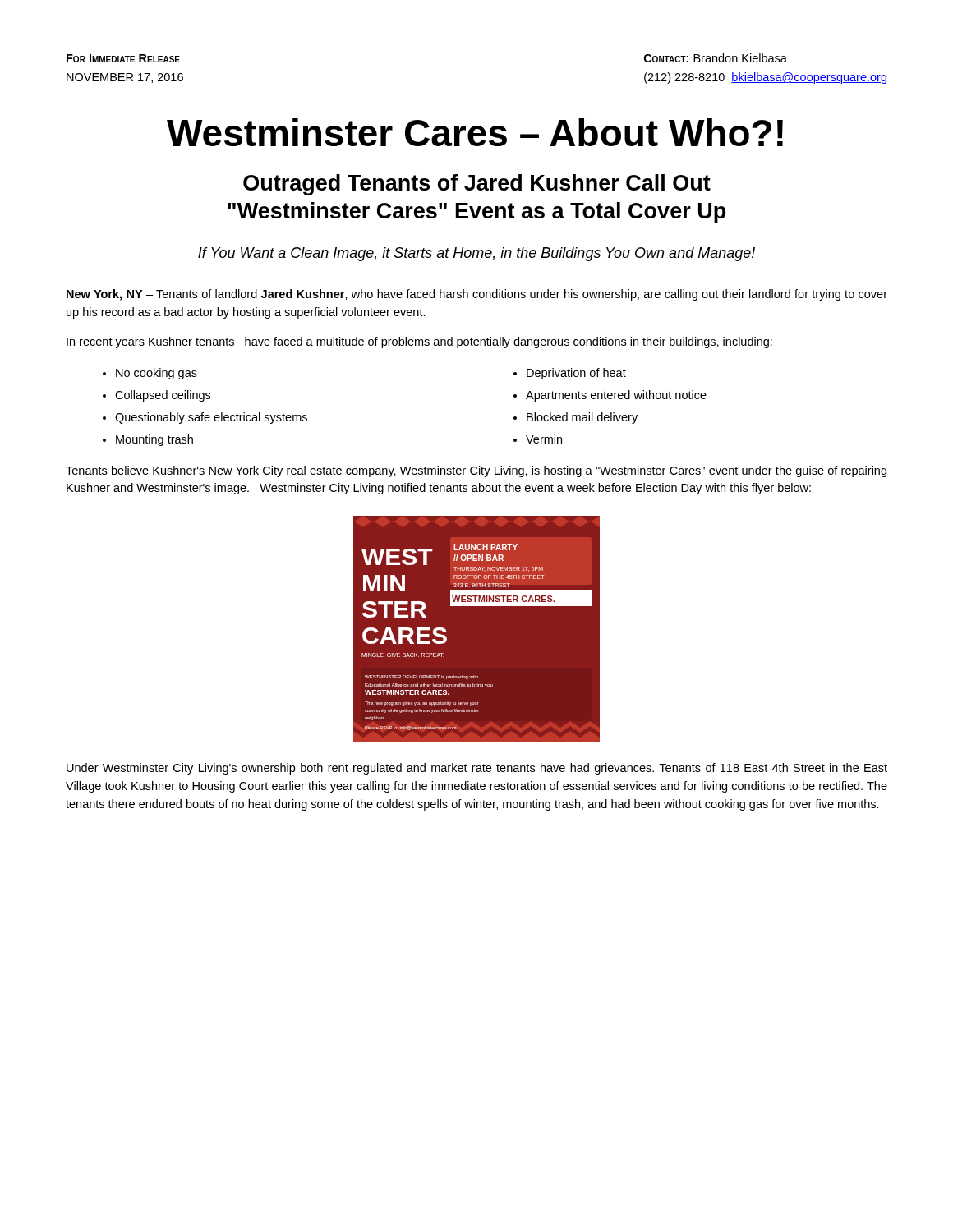This screenshot has width=953, height=1232.
Task: Find the text block containing "New York, NY –"
Action: (476, 303)
